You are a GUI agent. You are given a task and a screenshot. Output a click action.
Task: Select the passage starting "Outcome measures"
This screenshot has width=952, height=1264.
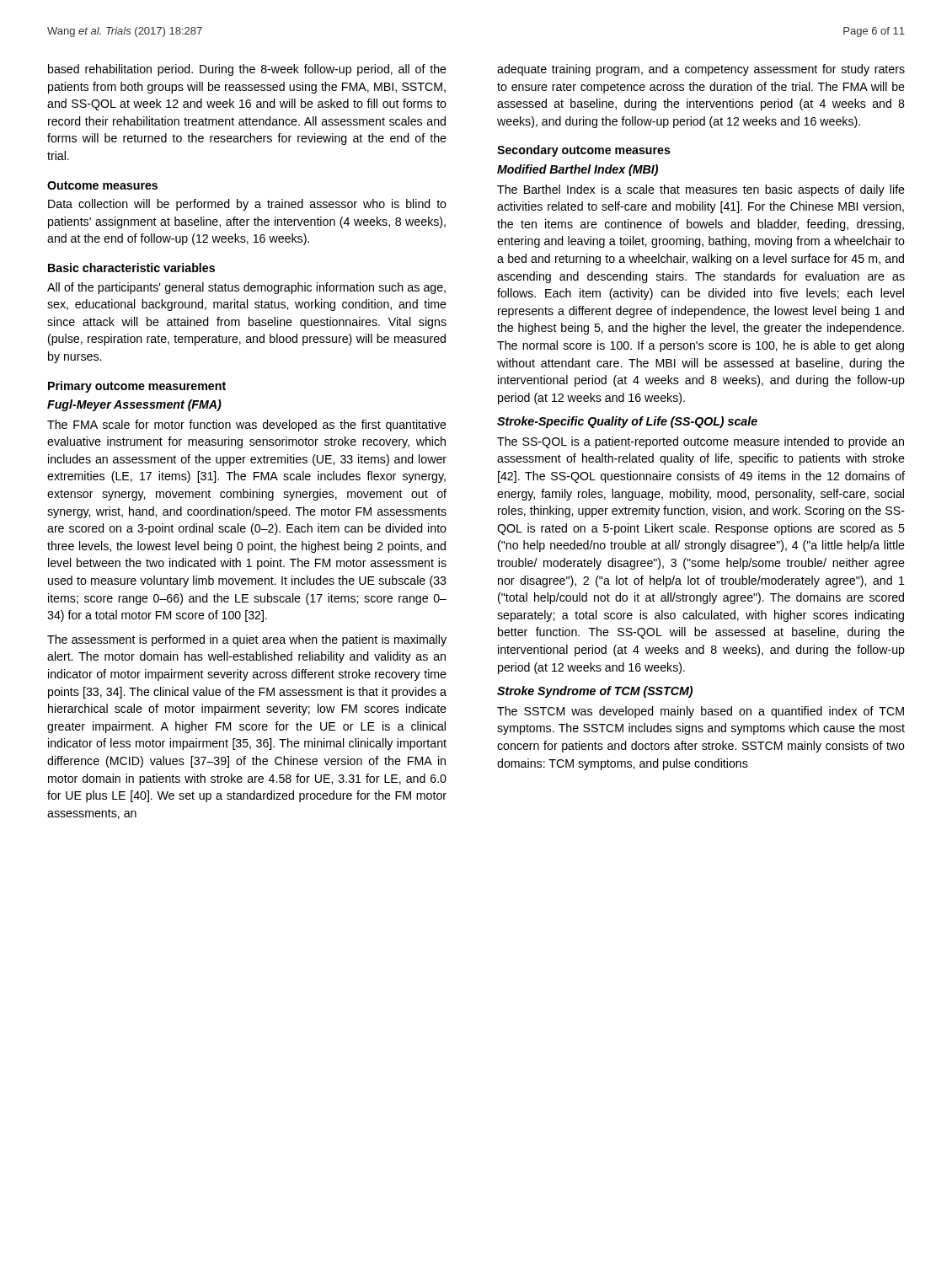point(103,185)
